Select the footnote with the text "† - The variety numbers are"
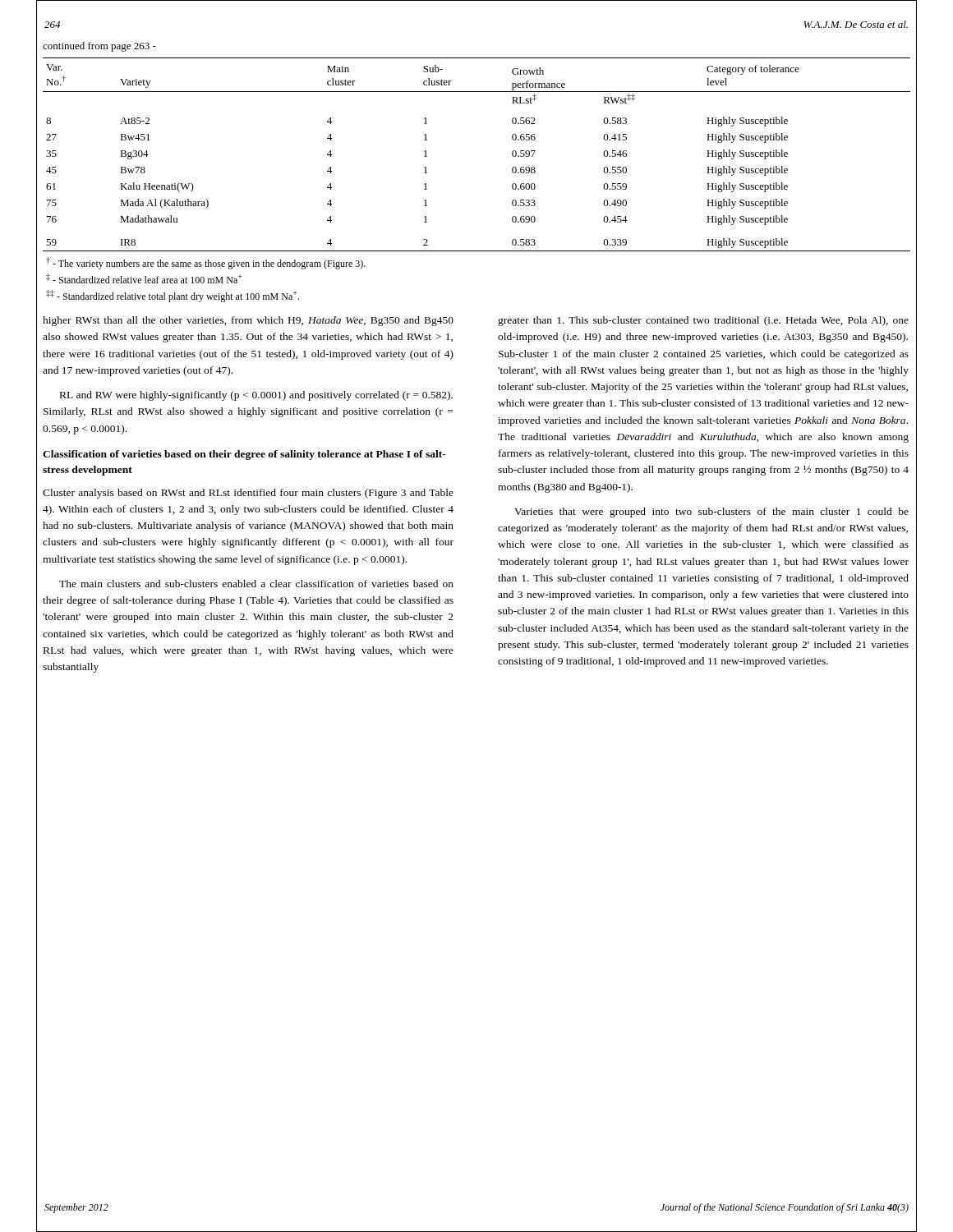The height and width of the screenshot is (1232, 953). (x=206, y=262)
